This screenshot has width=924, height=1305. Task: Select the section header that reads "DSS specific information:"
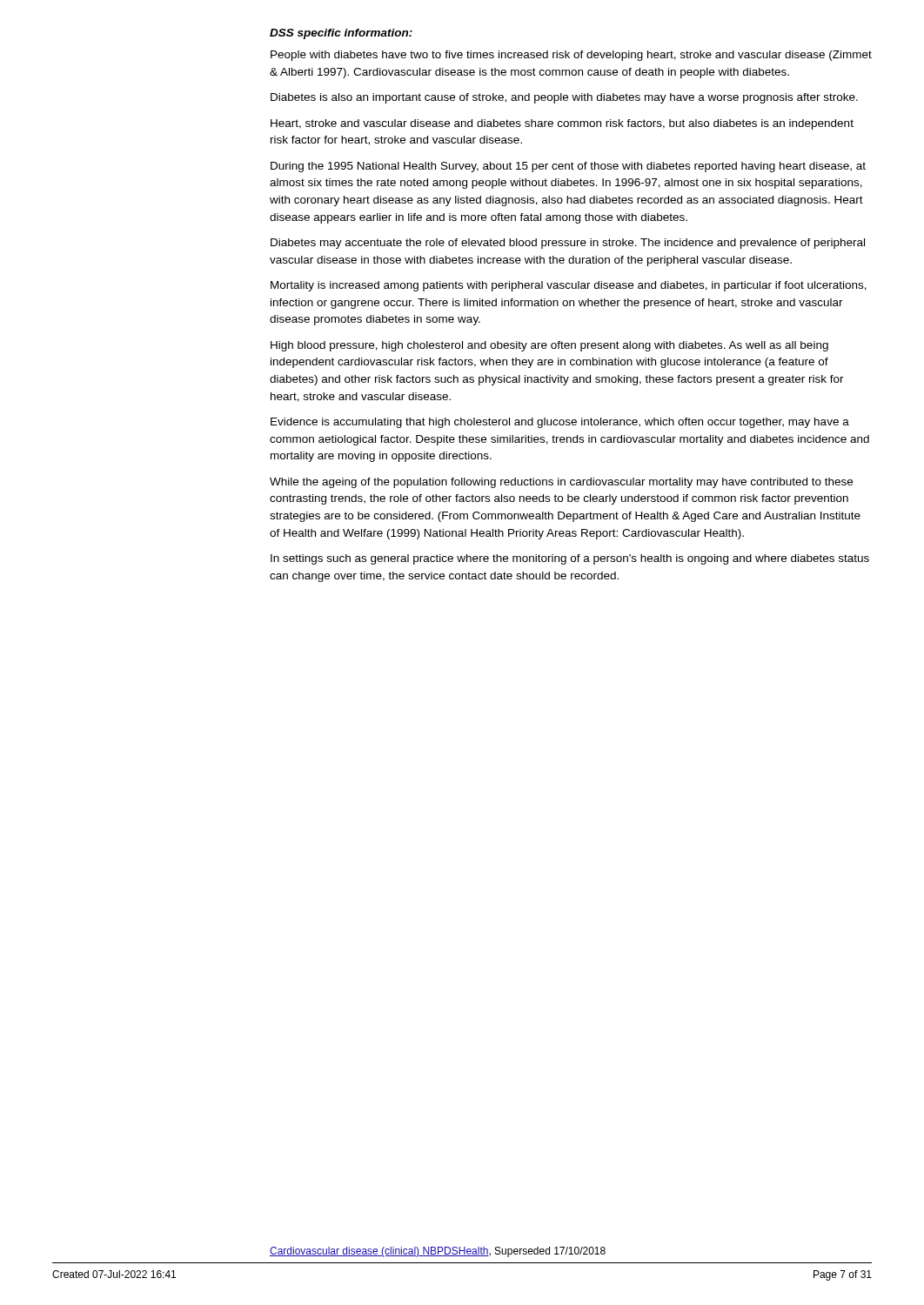(x=341, y=33)
